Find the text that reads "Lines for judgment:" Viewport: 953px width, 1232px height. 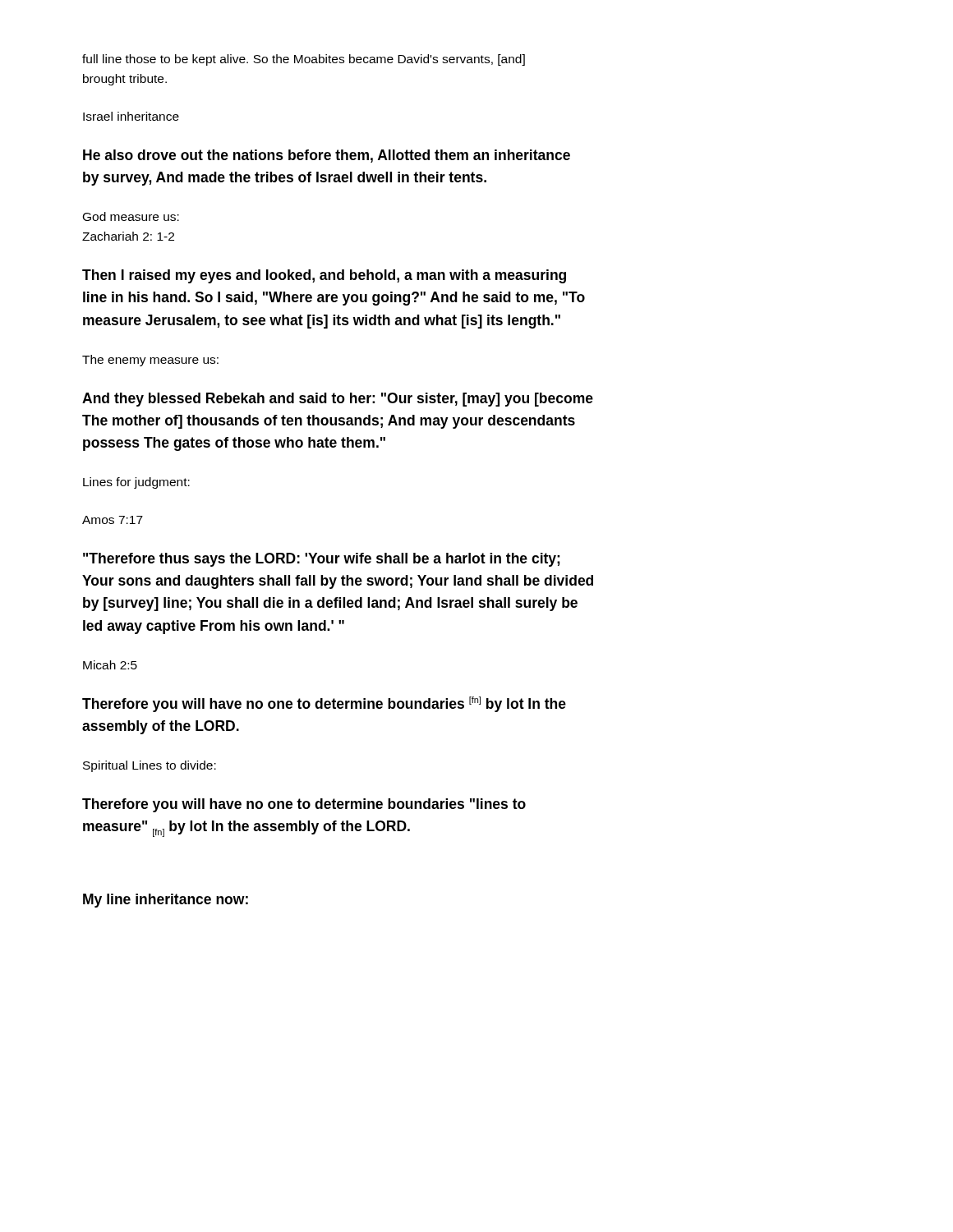pos(136,482)
